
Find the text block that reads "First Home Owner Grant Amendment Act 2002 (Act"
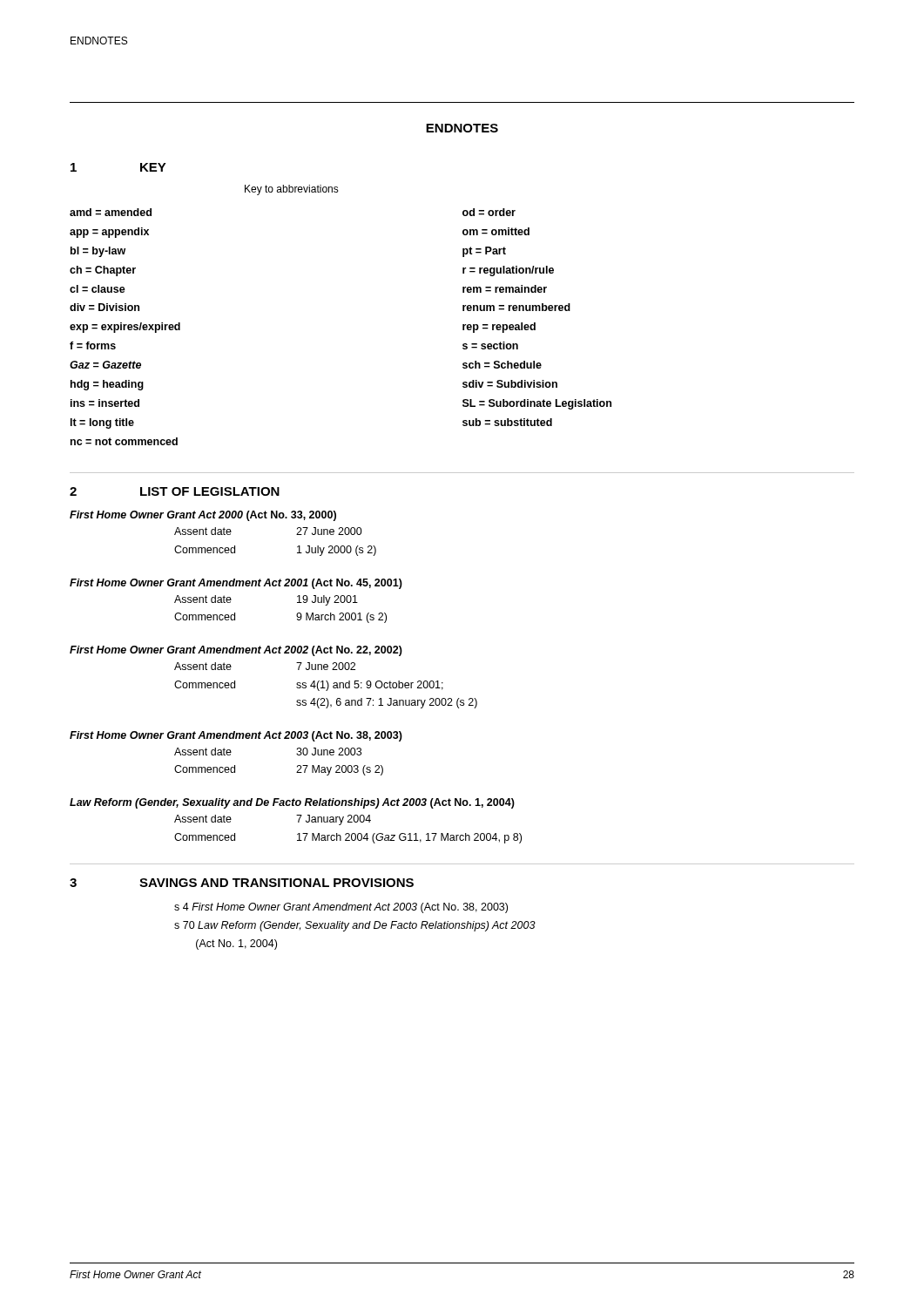236,651
